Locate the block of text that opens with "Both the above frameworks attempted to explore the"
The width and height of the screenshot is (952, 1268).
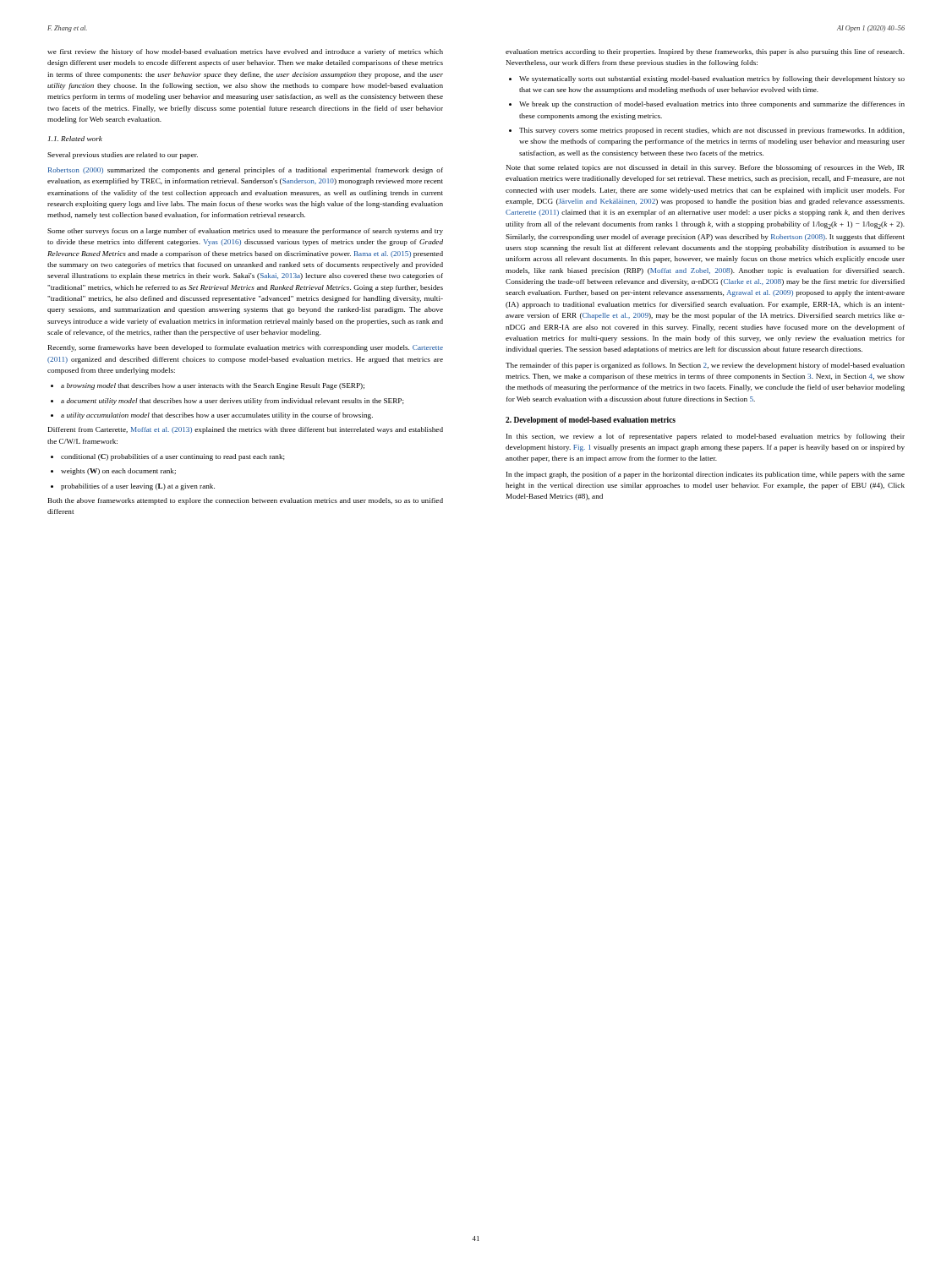(x=245, y=507)
